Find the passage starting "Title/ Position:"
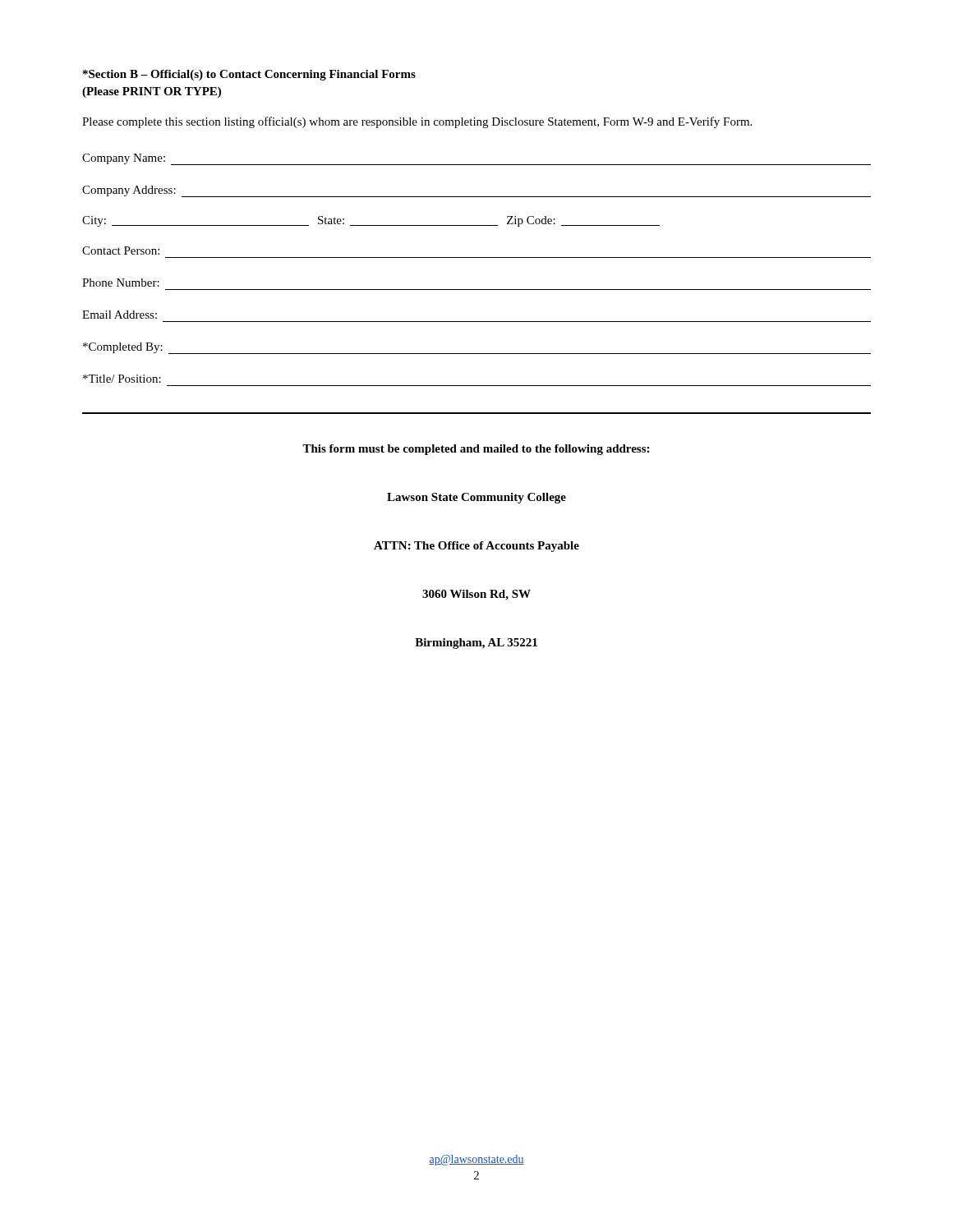The image size is (953, 1232). coord(476,379)
